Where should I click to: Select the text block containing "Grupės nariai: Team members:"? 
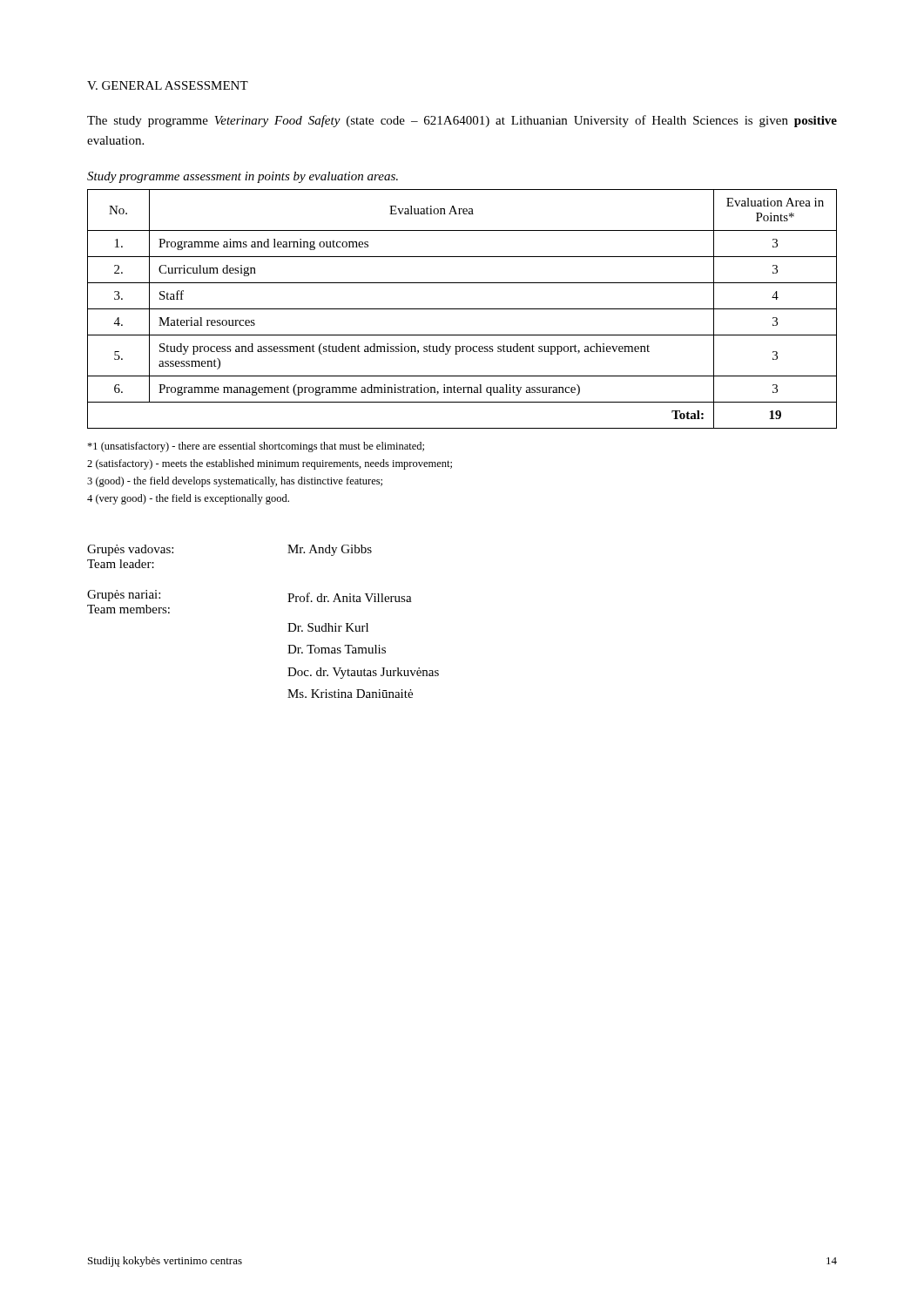tap(122, 596)
